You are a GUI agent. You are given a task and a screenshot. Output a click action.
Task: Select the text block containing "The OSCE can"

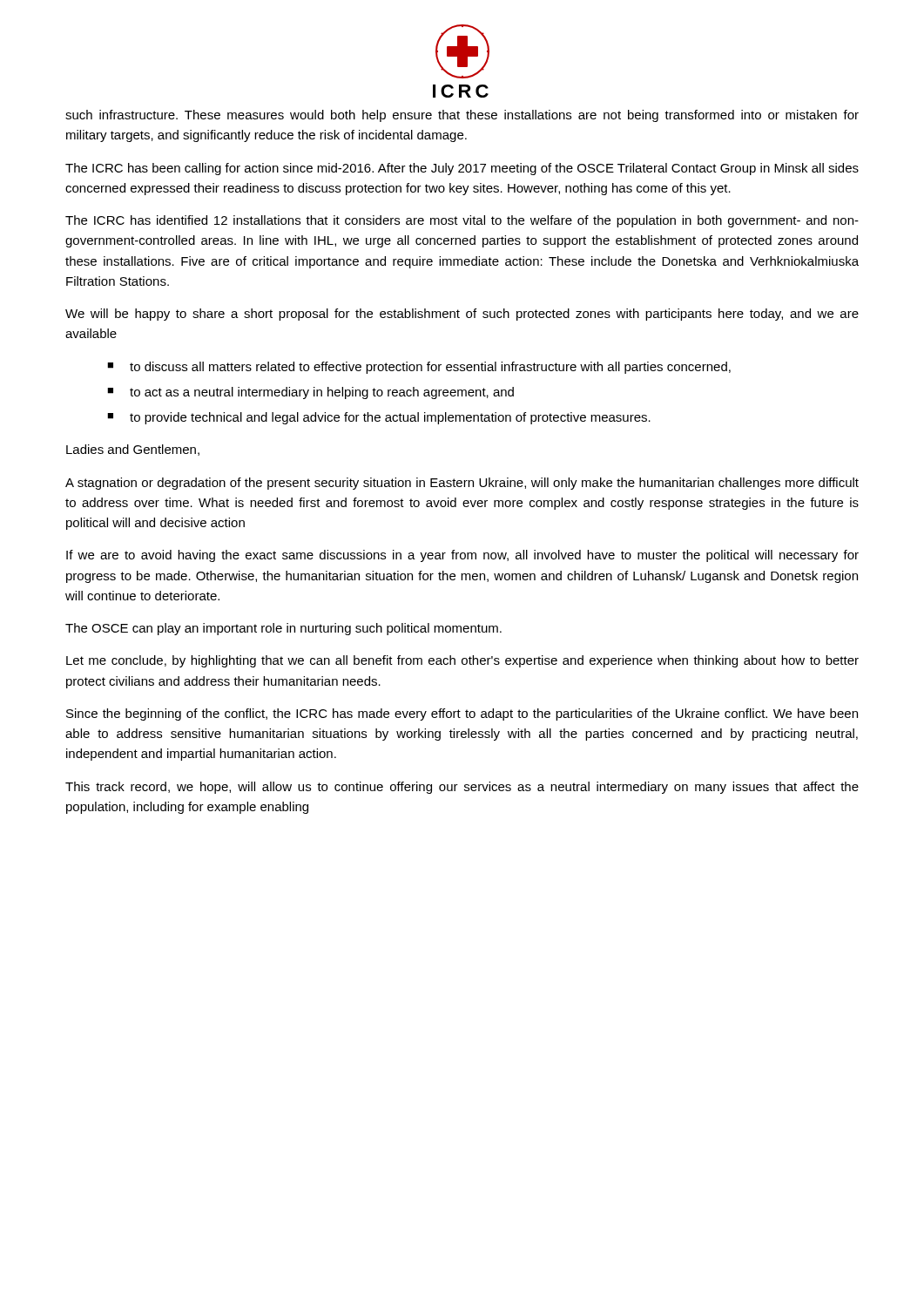(x=284, y=628)
